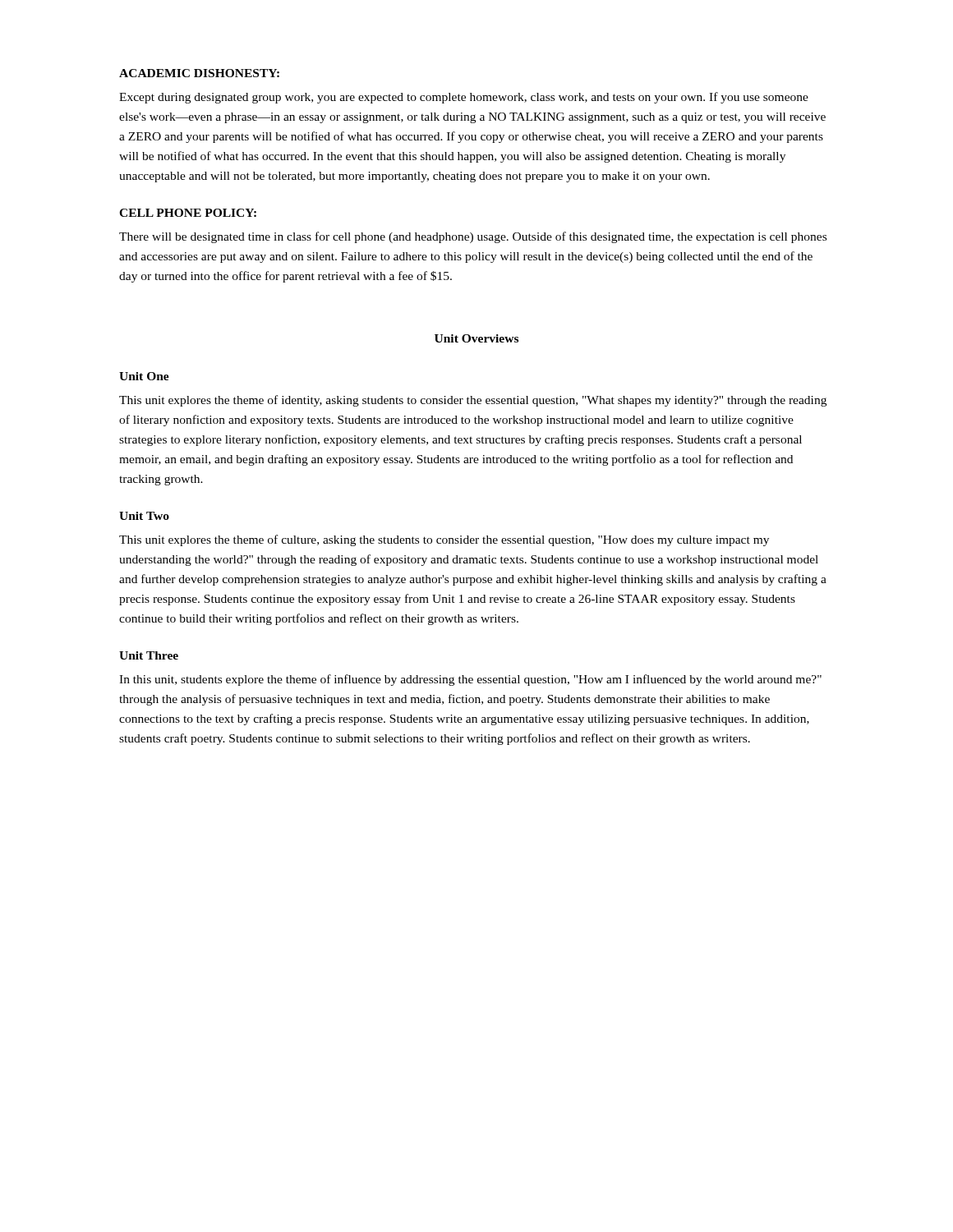Point to the block starting "Unit Two"
The width and height of the screenshot is (953, 1232).
pyautogui.click(x=144, y=516)
